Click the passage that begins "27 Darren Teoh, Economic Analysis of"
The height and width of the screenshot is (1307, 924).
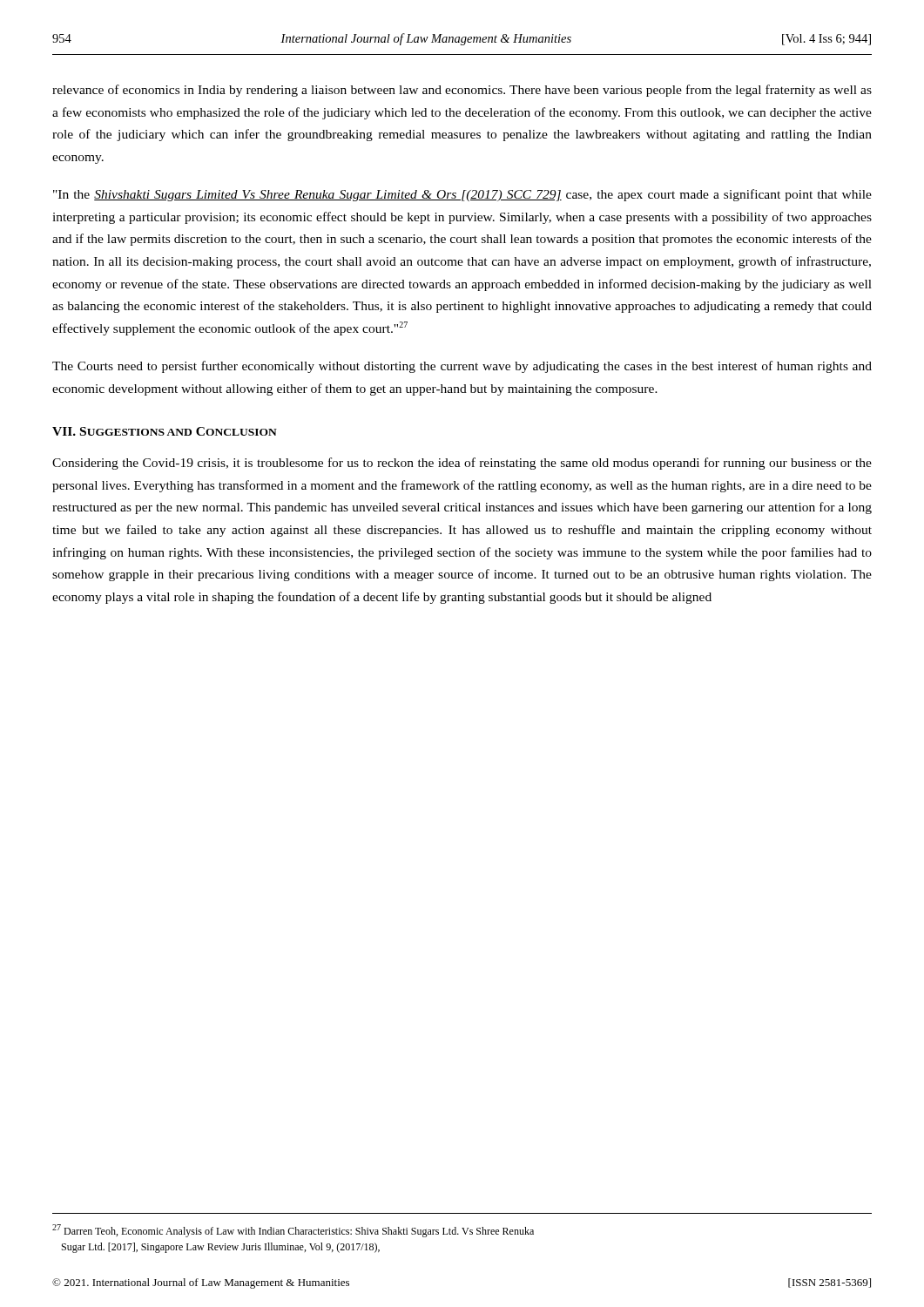[x=462, y=1238]
